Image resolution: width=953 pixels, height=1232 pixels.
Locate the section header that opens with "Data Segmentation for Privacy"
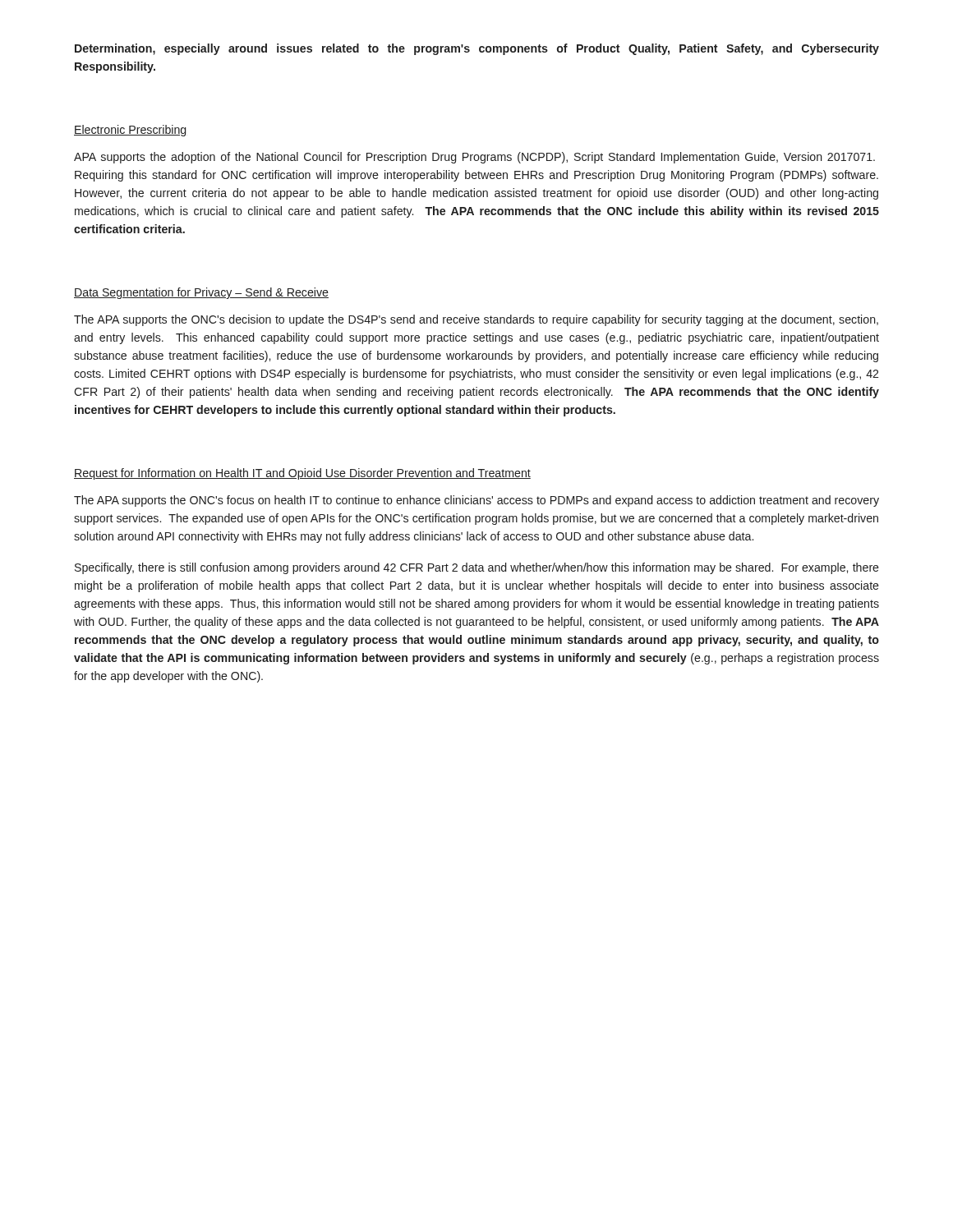click(x=201, y=292)
